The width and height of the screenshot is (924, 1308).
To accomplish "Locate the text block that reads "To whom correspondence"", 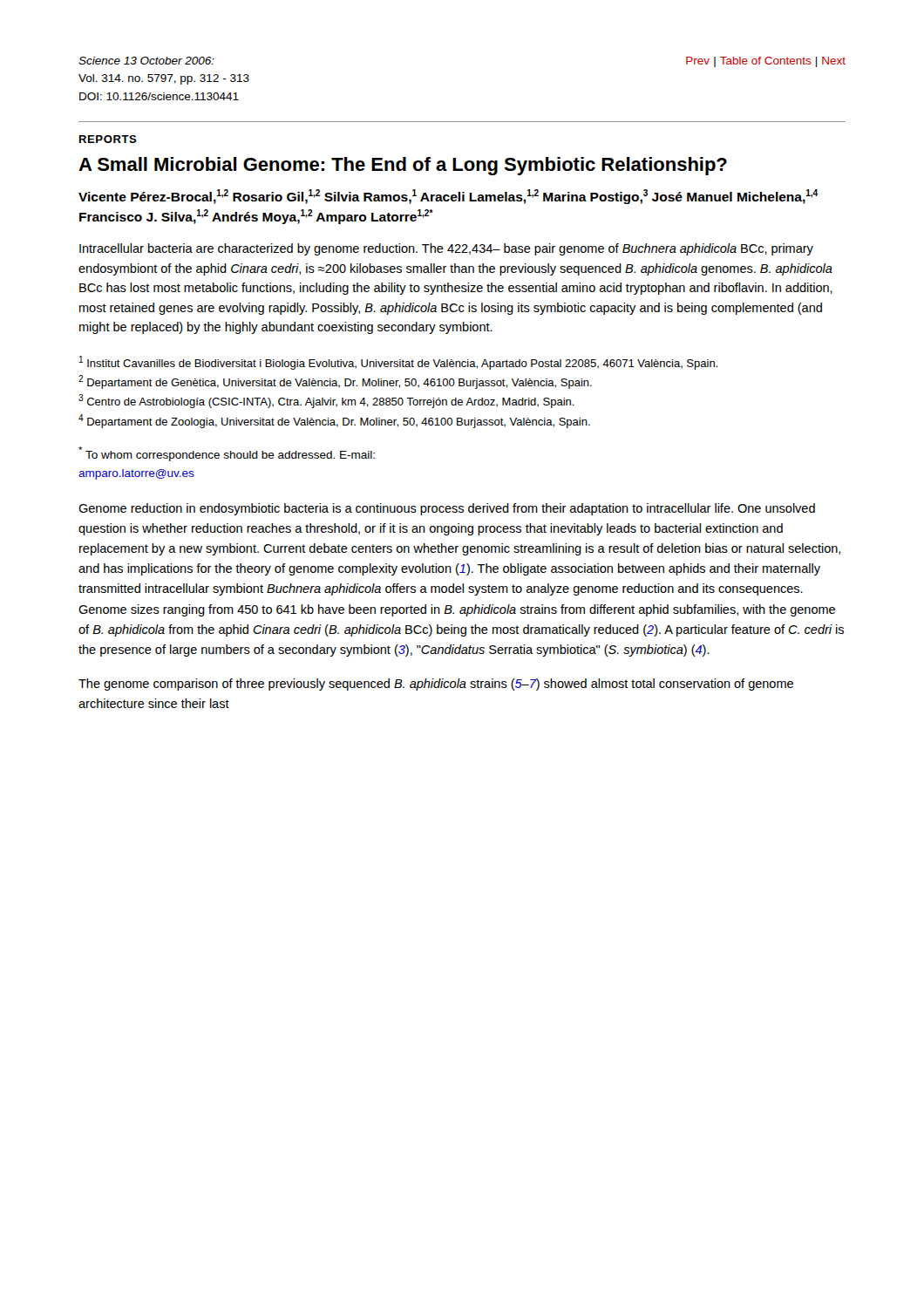I will point(227,462).
